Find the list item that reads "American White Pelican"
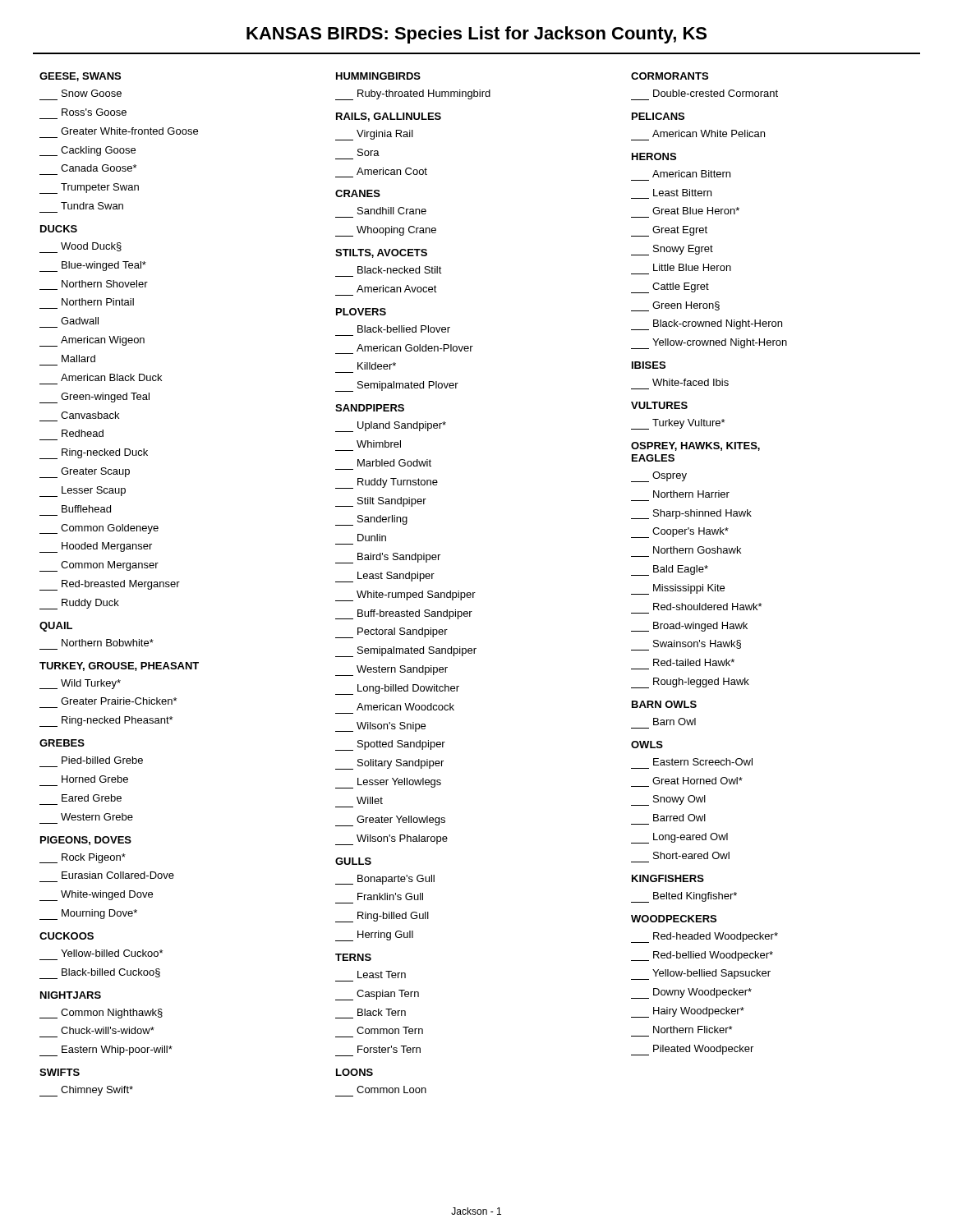Image resolution: width=953 pixels, height=1232 pixels. point(698,132)
